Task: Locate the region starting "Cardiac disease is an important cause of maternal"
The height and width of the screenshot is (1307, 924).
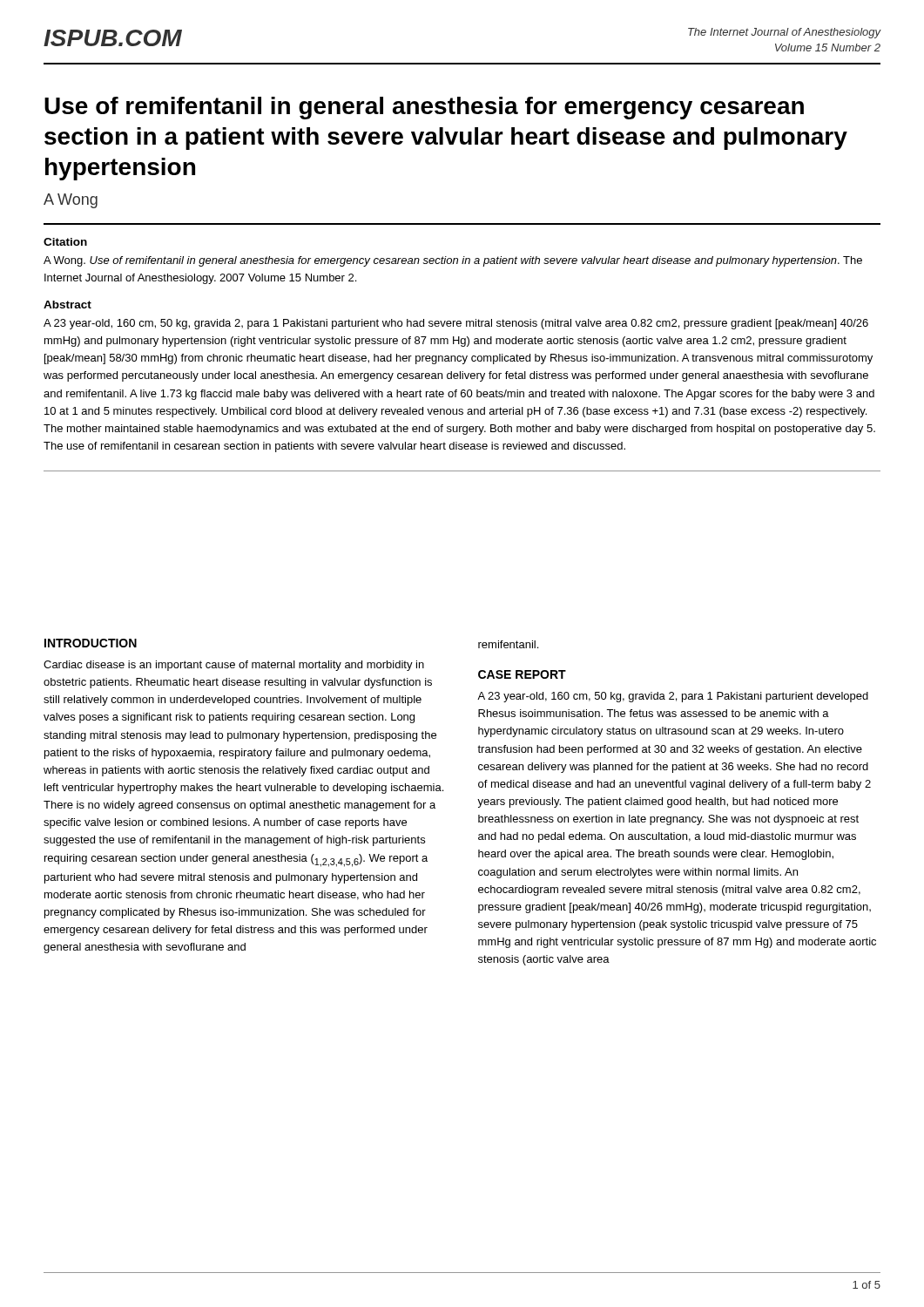Action: (244, 806)
